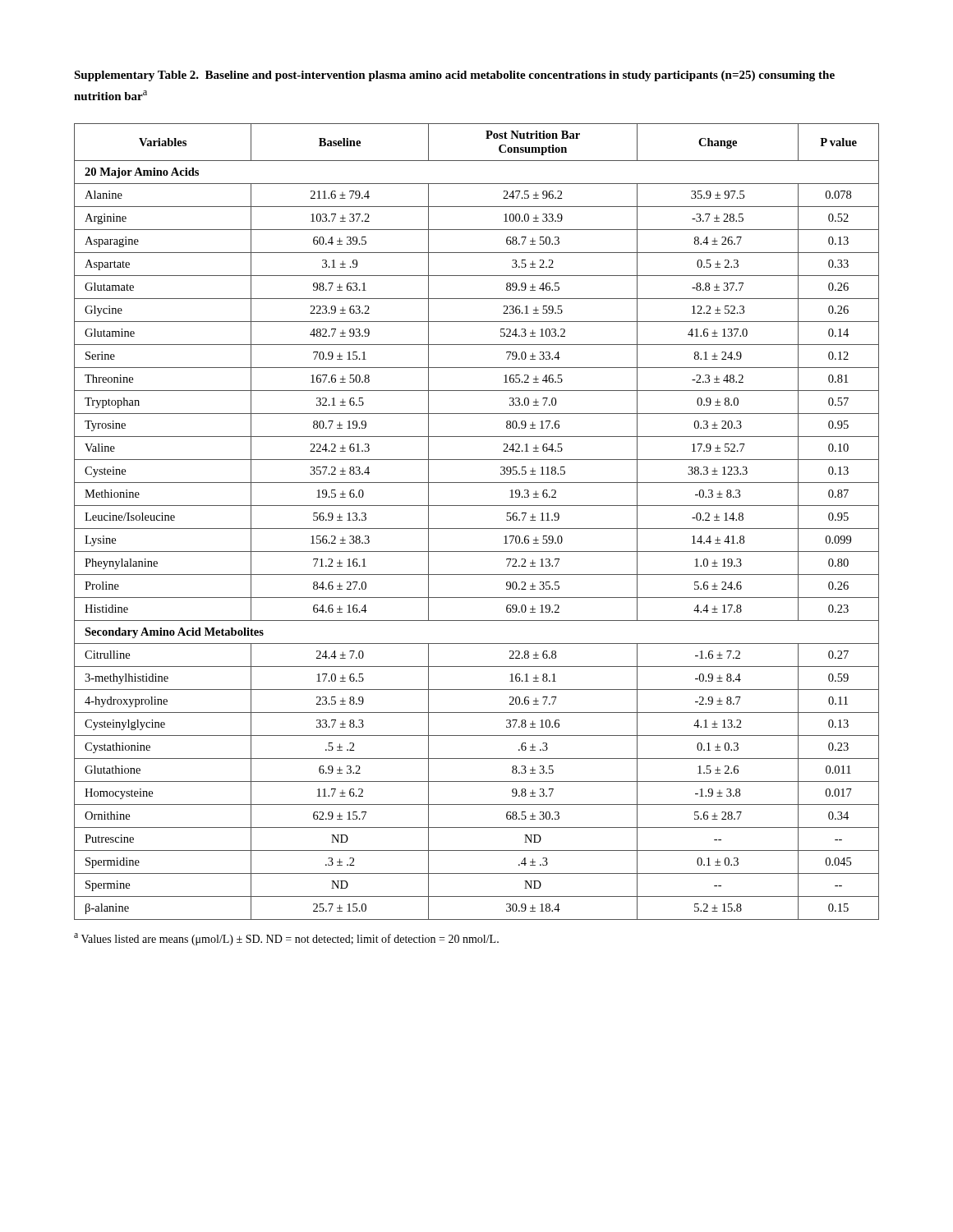Viewport: 953px width, 1232px height.
Task: Find the caption on this page that starts "Supplementary Table 2. Baseline and post-intervention"
Action: click(x=454, y=85)
